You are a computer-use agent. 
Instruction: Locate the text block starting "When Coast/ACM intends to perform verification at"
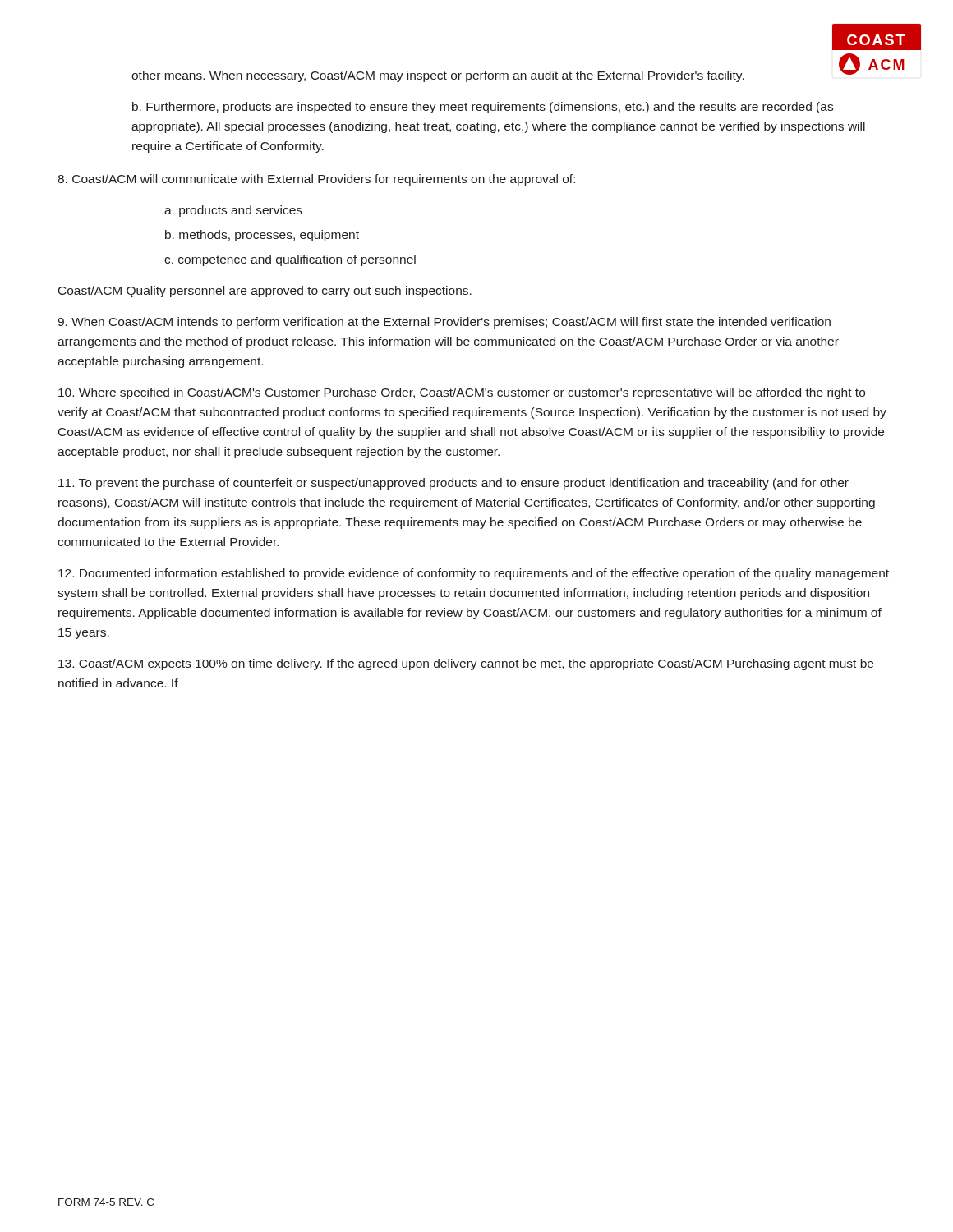(x=448, y=341)
